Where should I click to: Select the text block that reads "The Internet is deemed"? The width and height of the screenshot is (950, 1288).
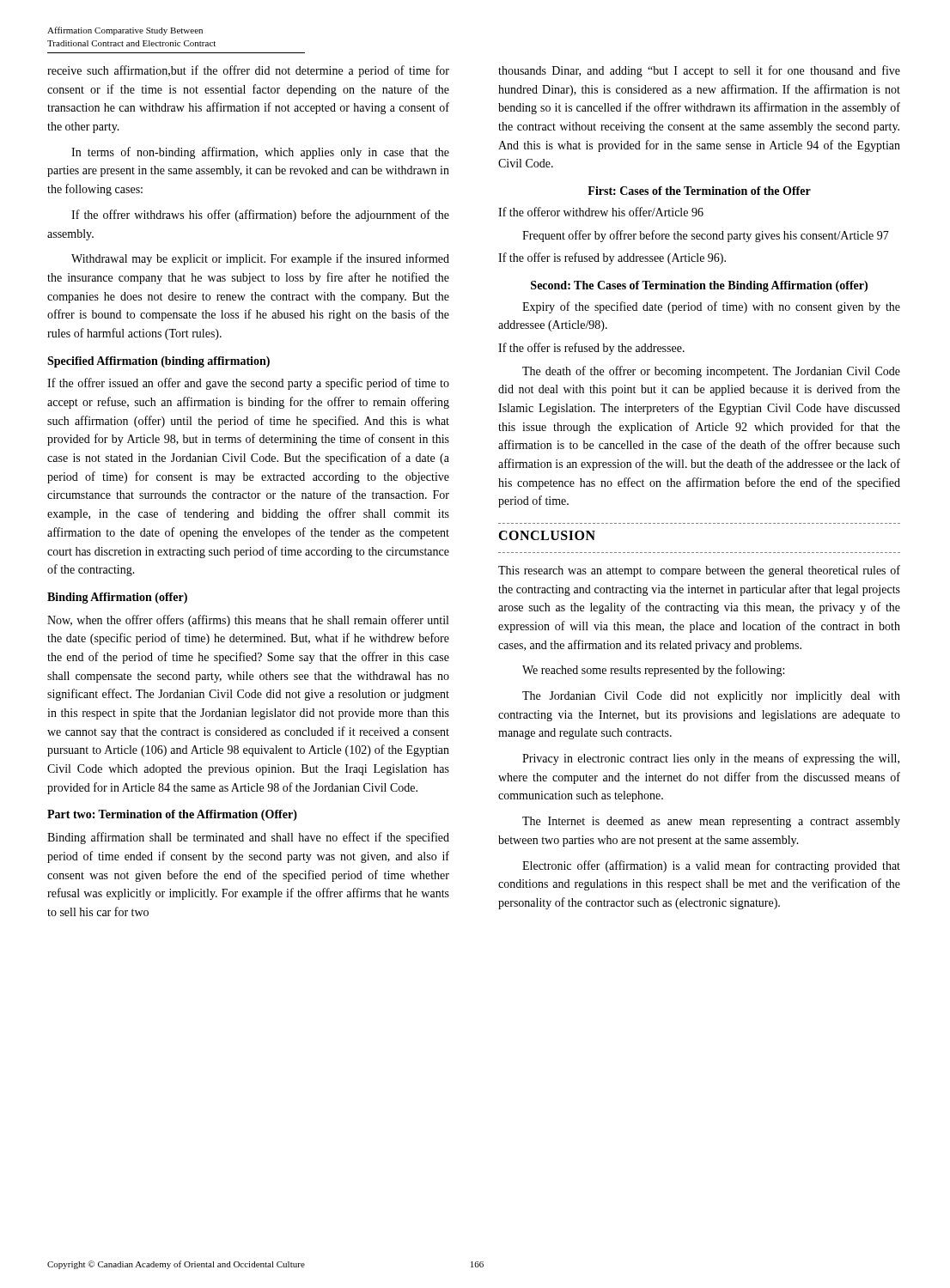pyautogui.click(x=699, y=831)
